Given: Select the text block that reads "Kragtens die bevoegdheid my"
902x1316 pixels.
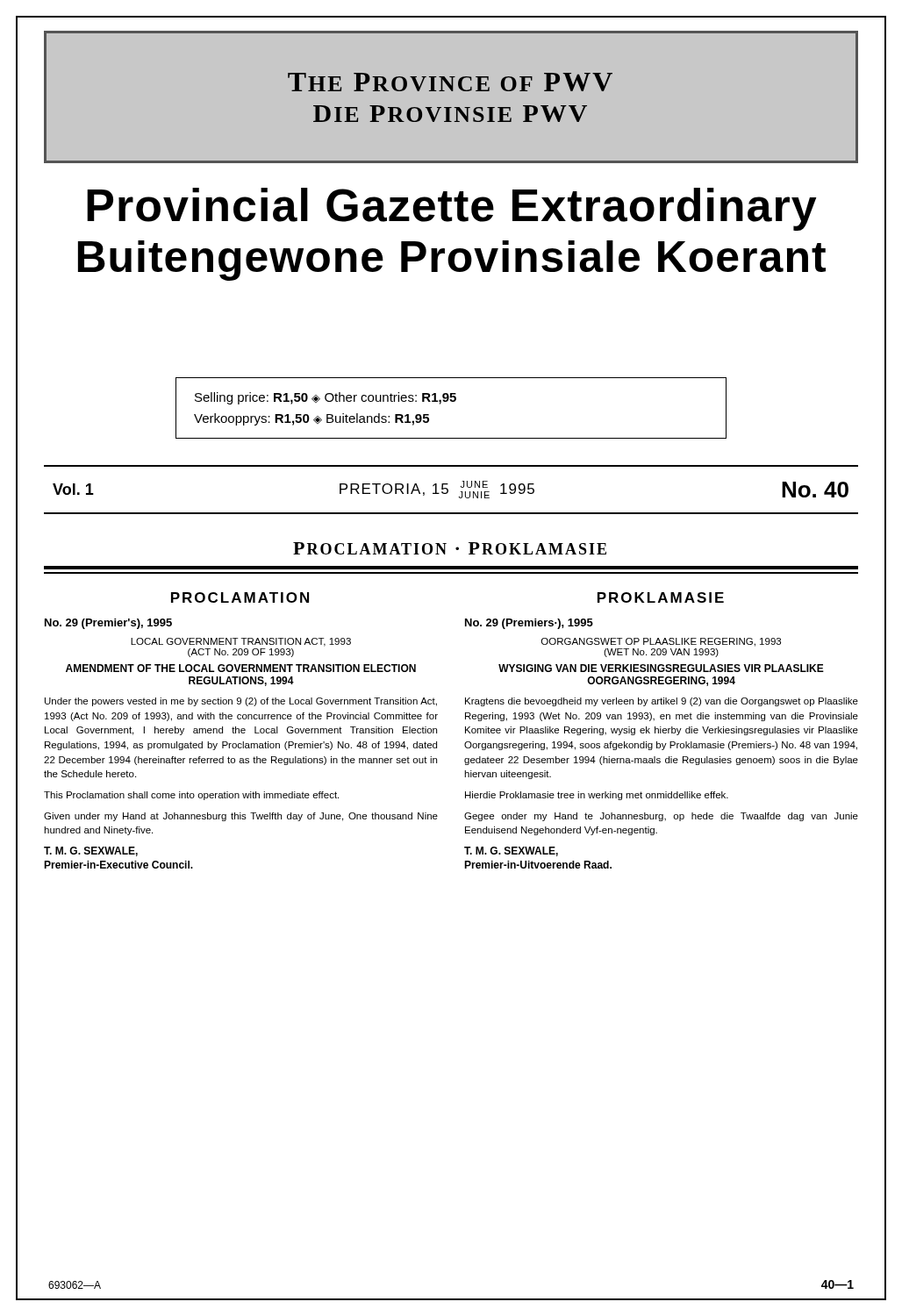Looking at the screenshot, I should click(661, 738).
